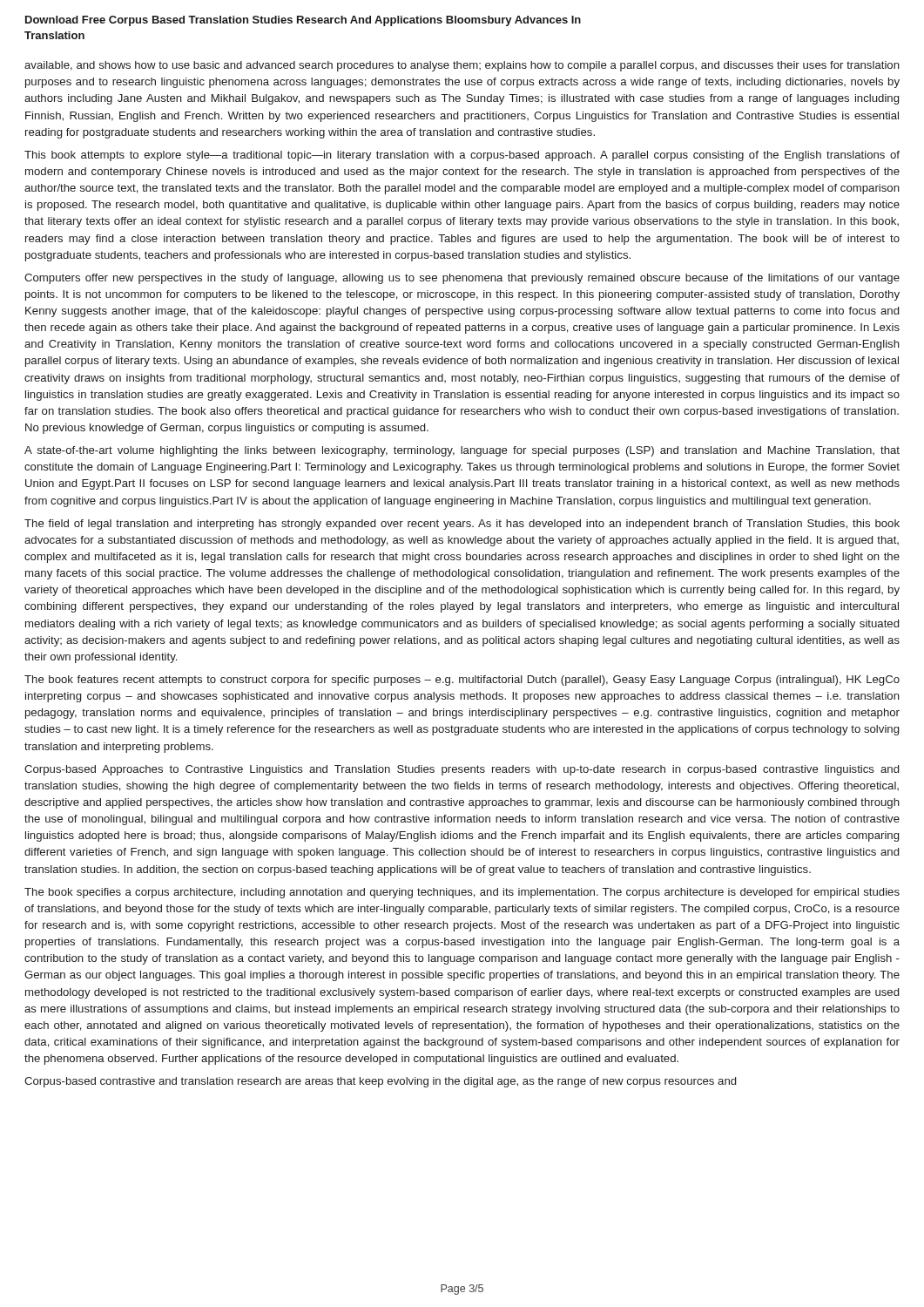Where is the passage that starts "Corpus-based contrastive and translation research"?
The image size is (924, 1307).
pos(462,1081)
